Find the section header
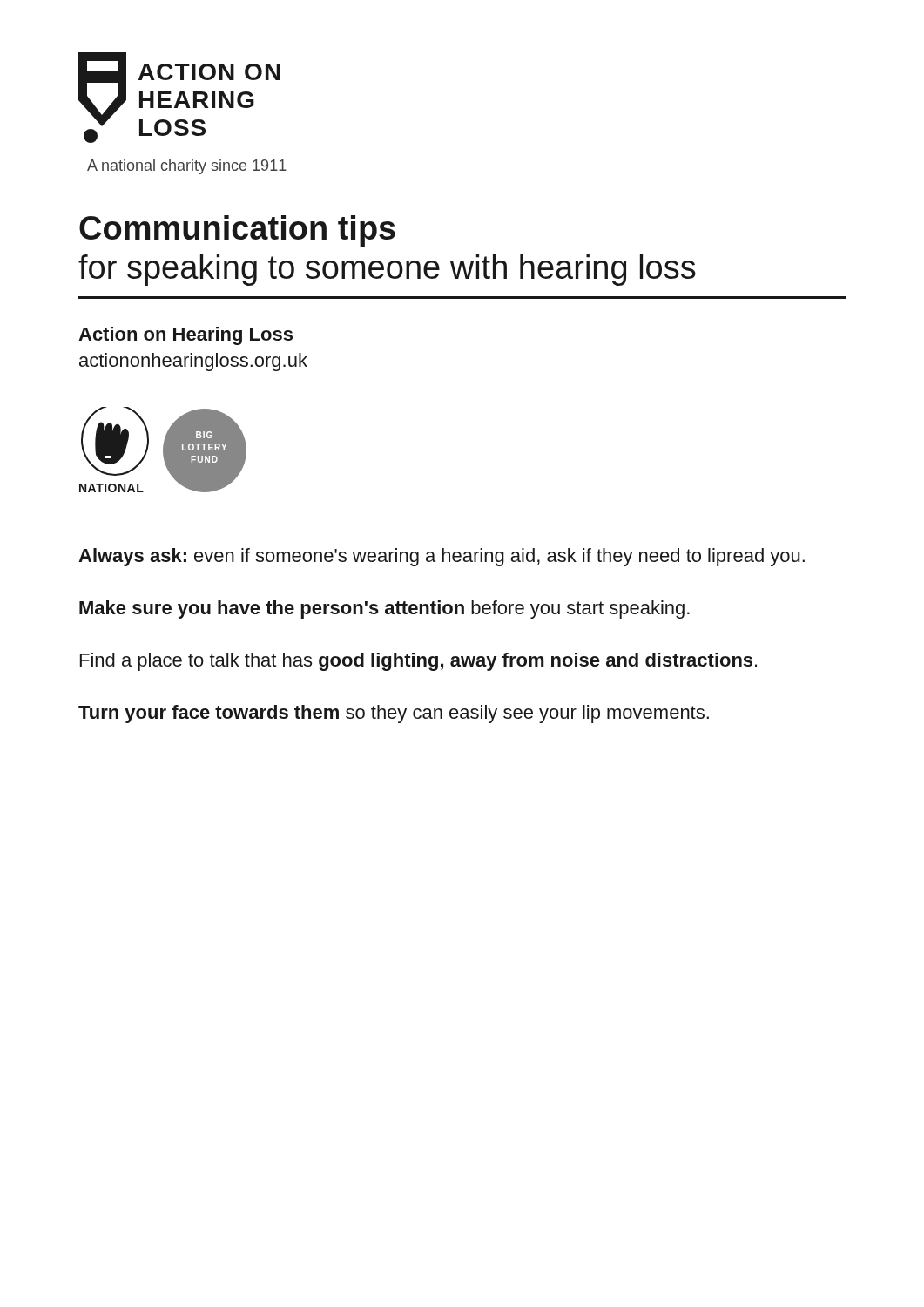 point(186,334)
